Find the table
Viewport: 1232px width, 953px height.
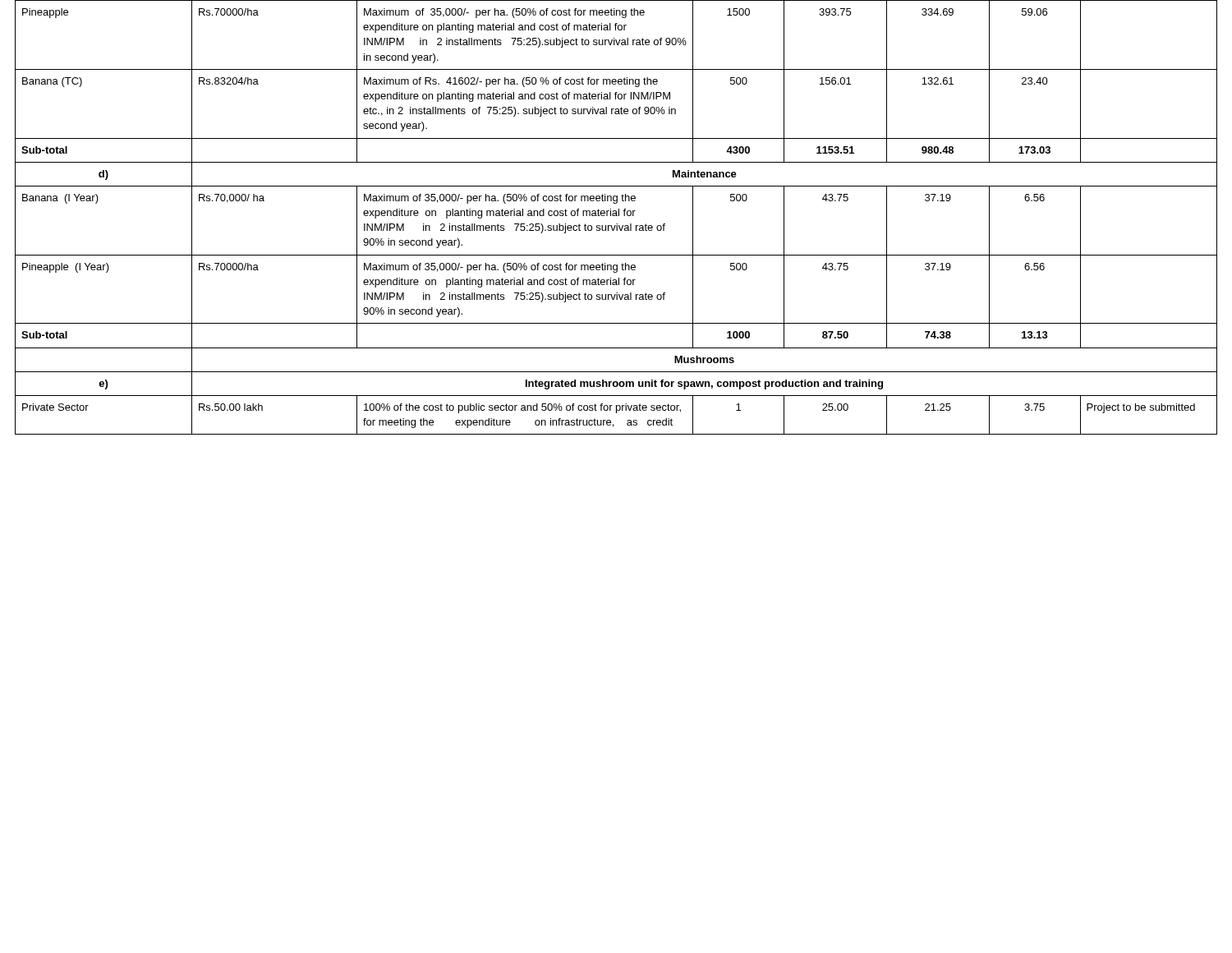(x=616, y=217)
